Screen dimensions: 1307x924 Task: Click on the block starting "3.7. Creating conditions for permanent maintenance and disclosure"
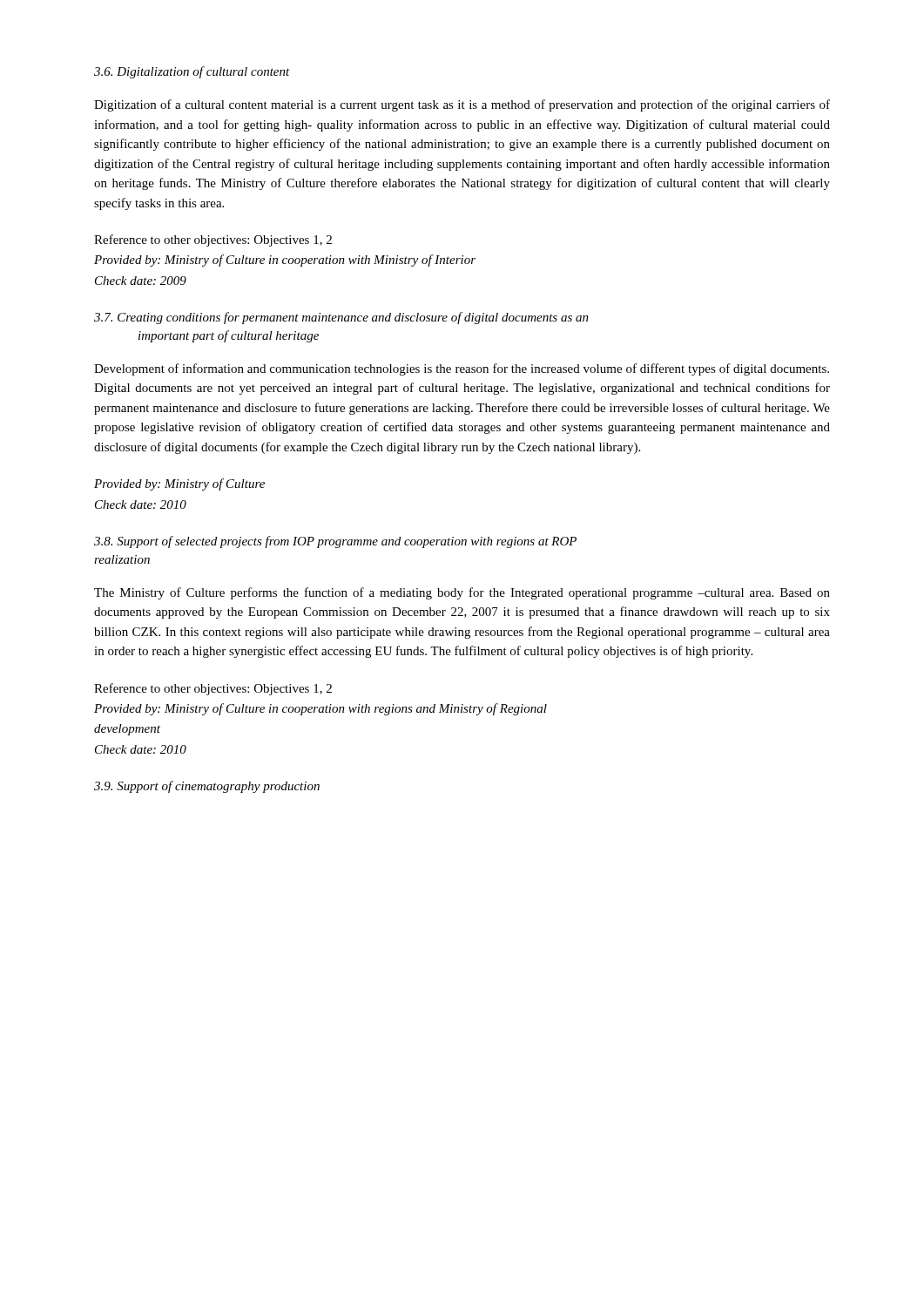(x=341, y=326)
